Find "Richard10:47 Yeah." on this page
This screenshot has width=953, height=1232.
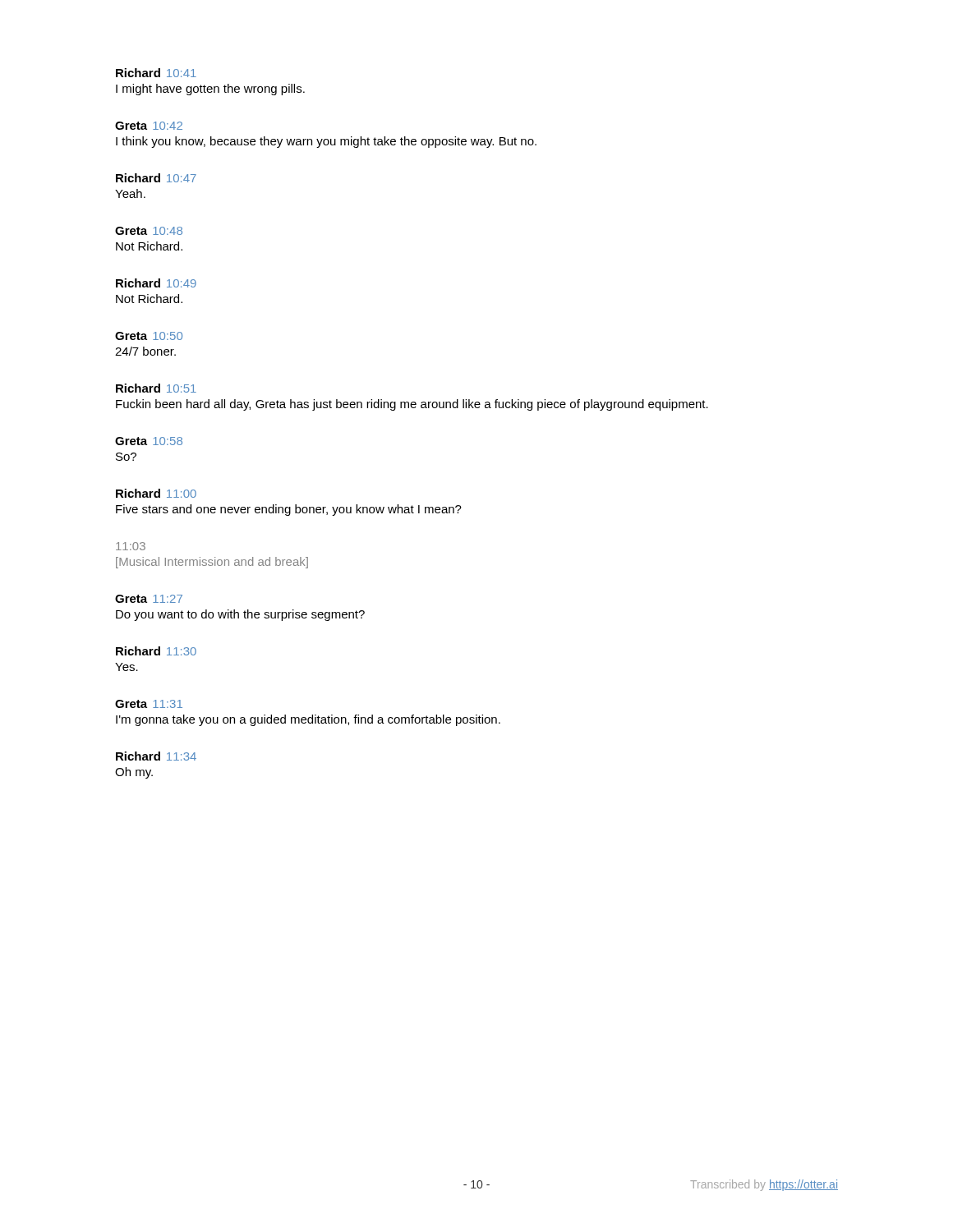click(156, 178)
